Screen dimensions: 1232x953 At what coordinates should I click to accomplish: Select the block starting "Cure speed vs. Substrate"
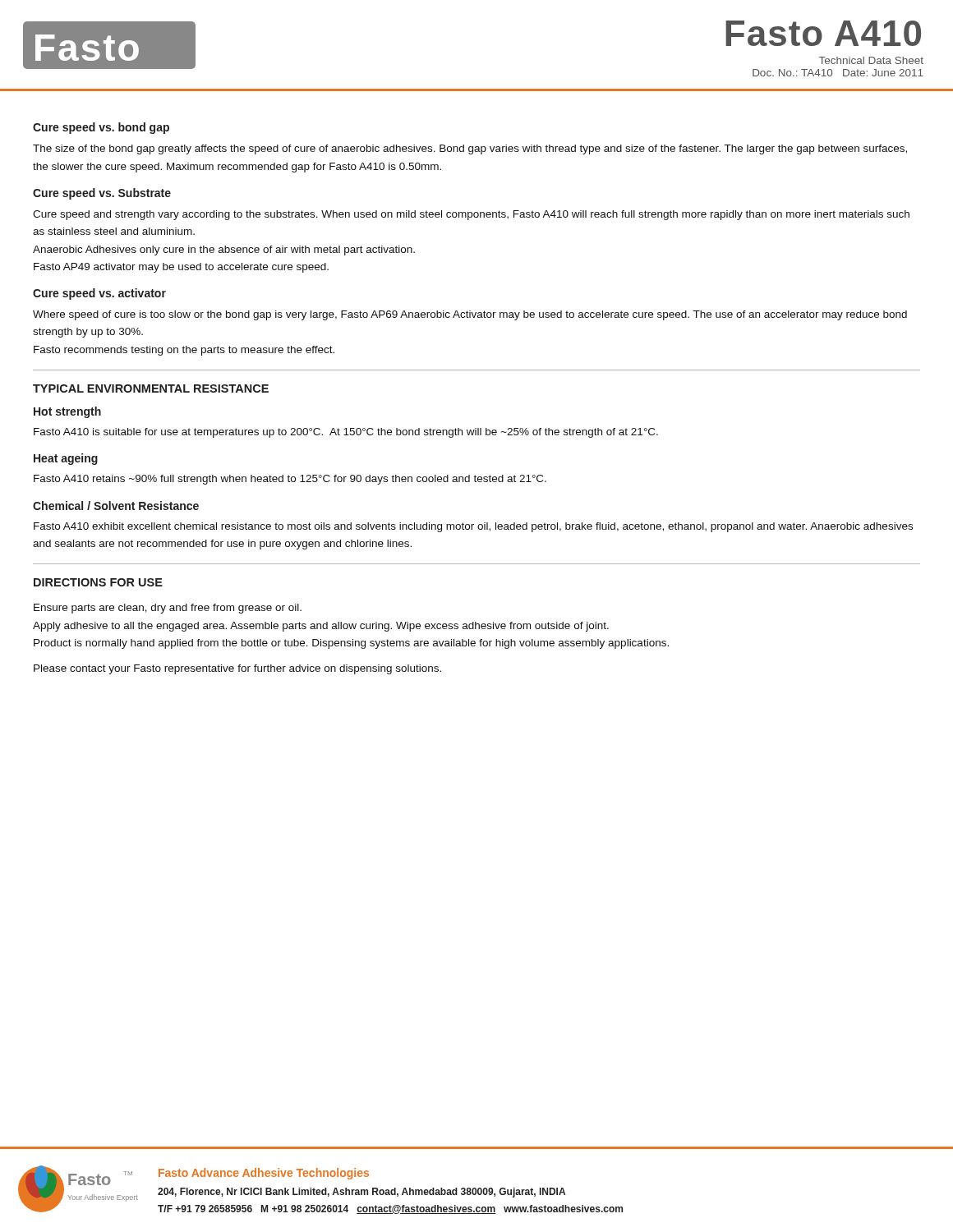click(102, 193)
